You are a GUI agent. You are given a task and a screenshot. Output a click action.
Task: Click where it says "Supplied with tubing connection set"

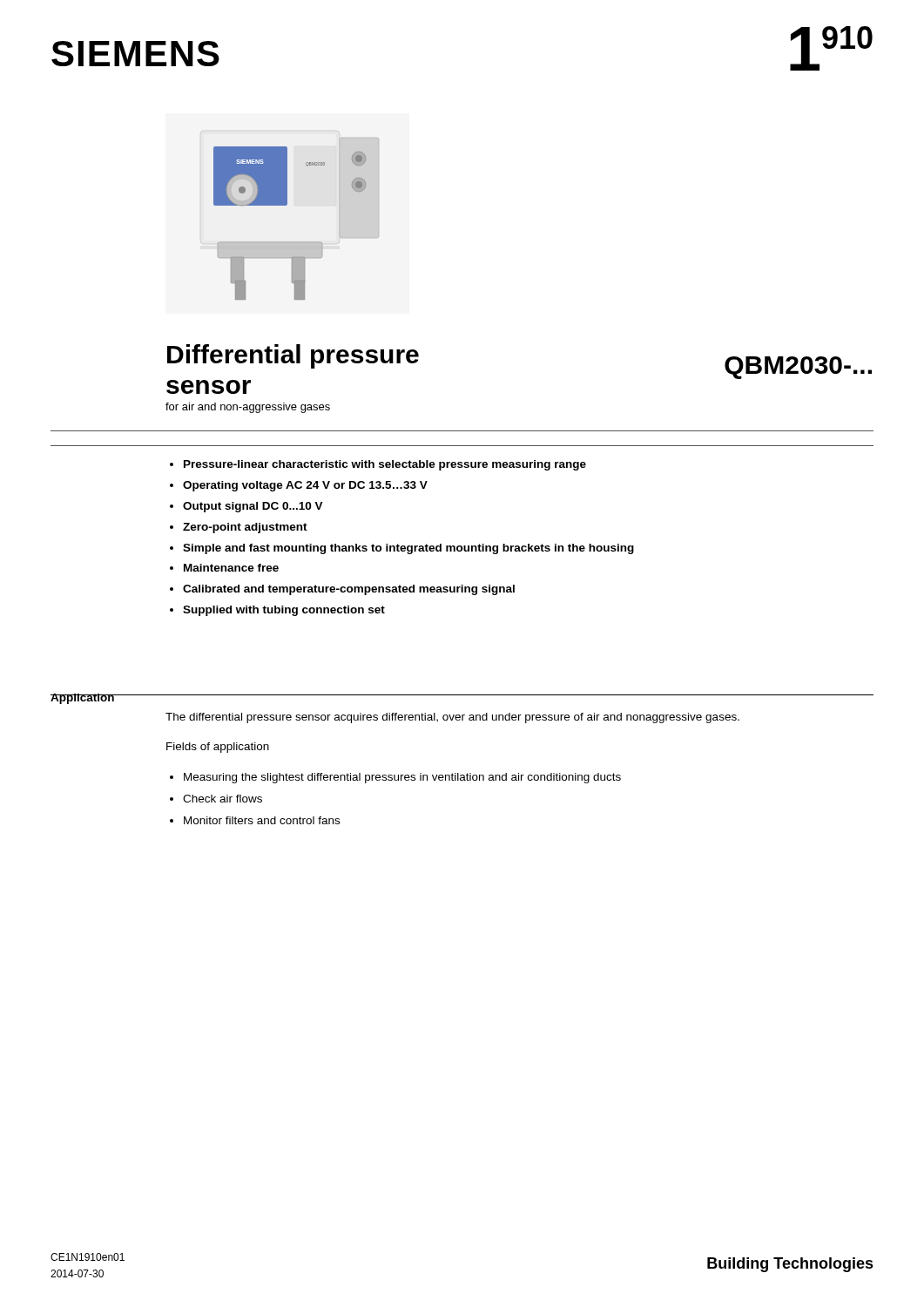pyautogui.click(x=284, y=610)
